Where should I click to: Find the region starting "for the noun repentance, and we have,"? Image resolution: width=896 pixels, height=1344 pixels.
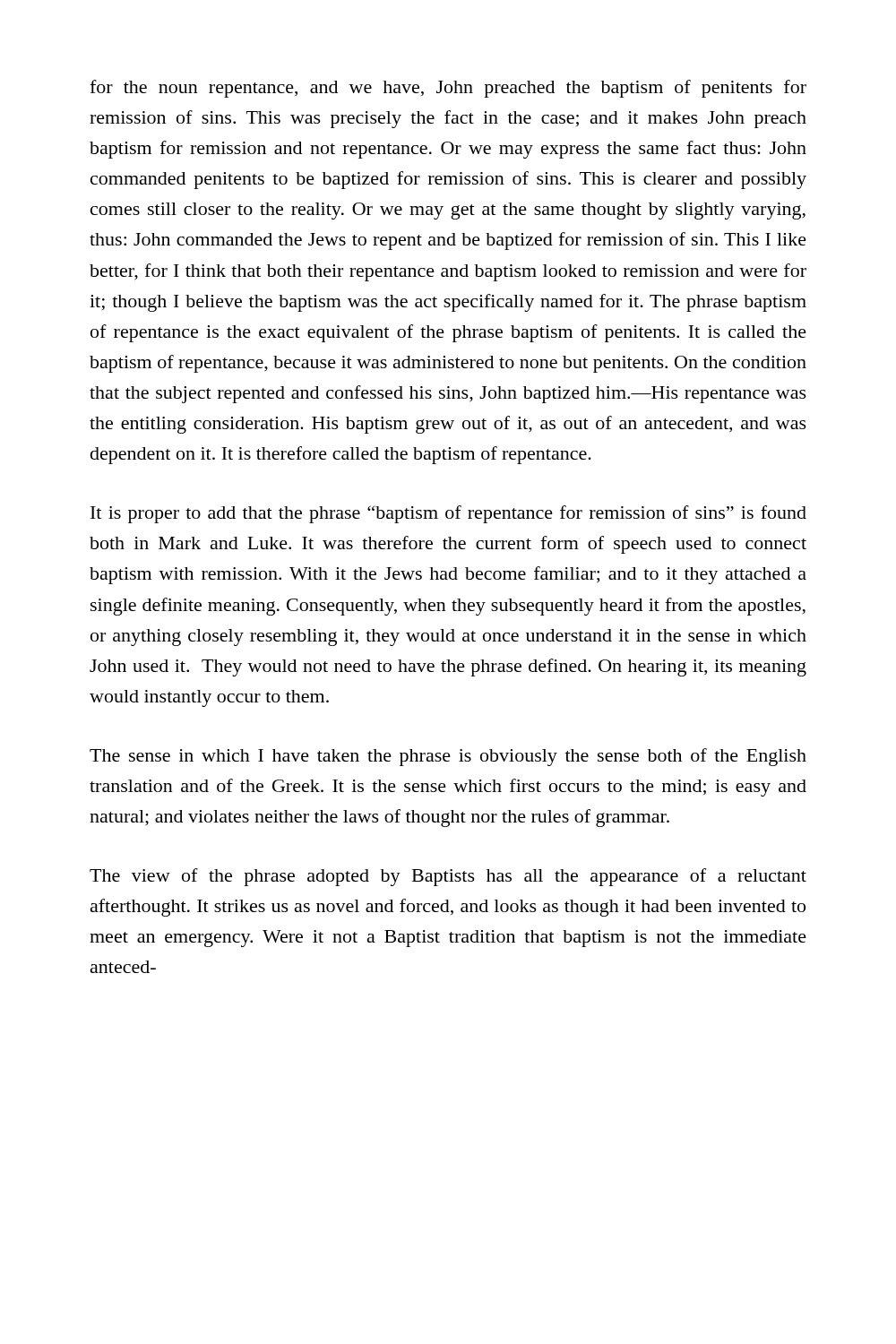pos(448,270)
